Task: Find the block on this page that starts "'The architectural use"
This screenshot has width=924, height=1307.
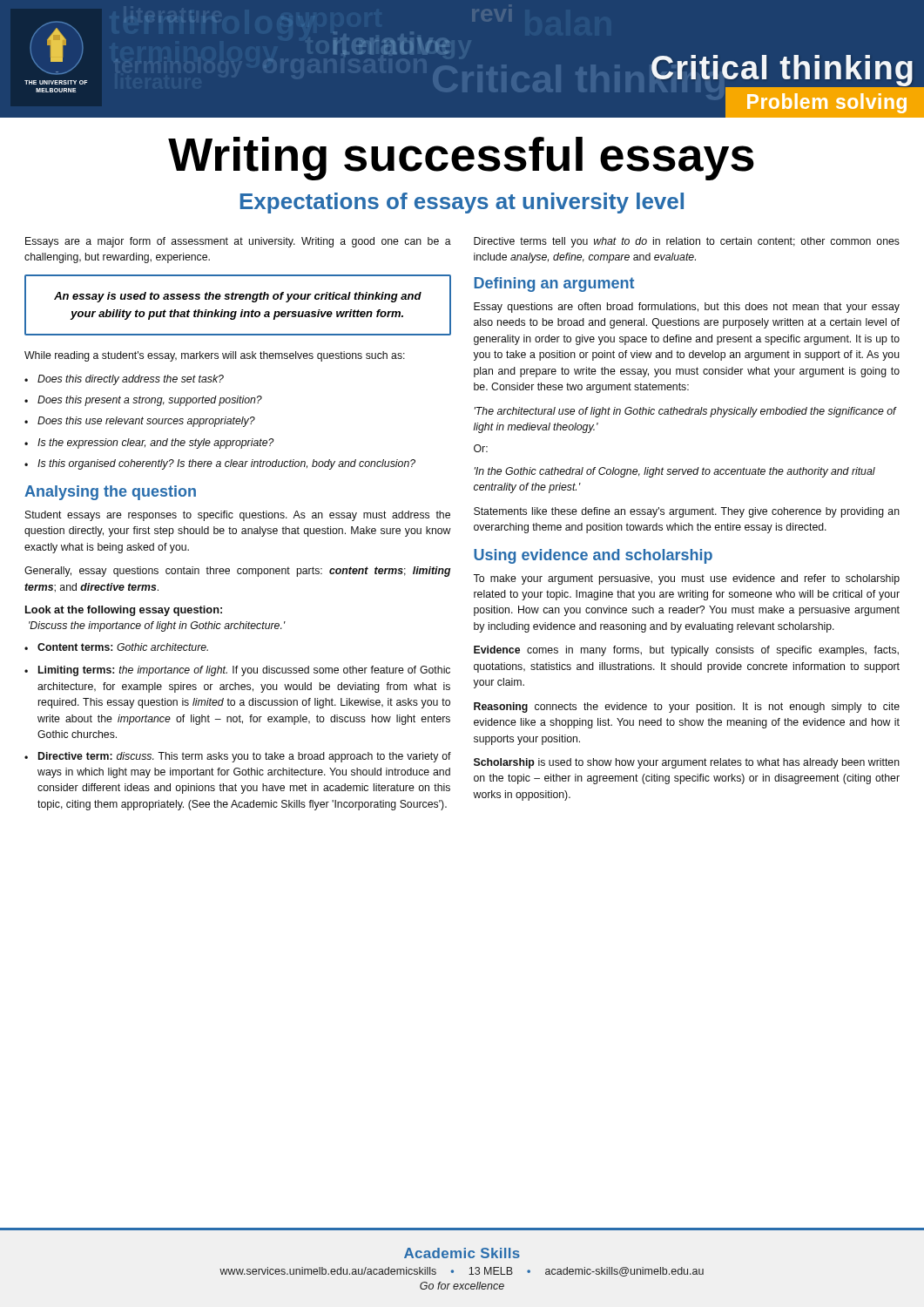Action: coord(684,419)
